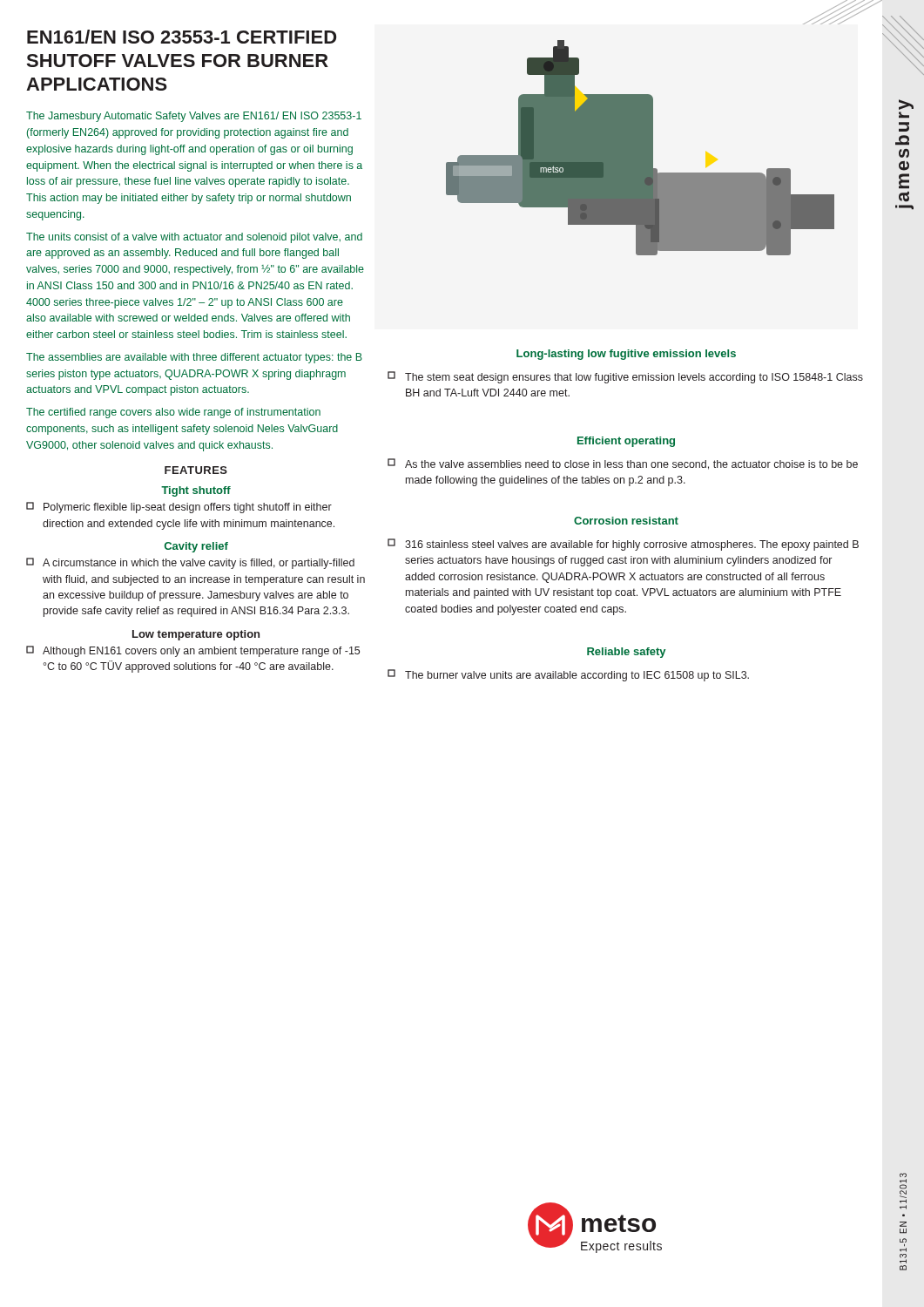The height and width of the screenshot is (1307, 924).
Task: Find "Reliable safety" on this page
Action: [x=626, y=651]
